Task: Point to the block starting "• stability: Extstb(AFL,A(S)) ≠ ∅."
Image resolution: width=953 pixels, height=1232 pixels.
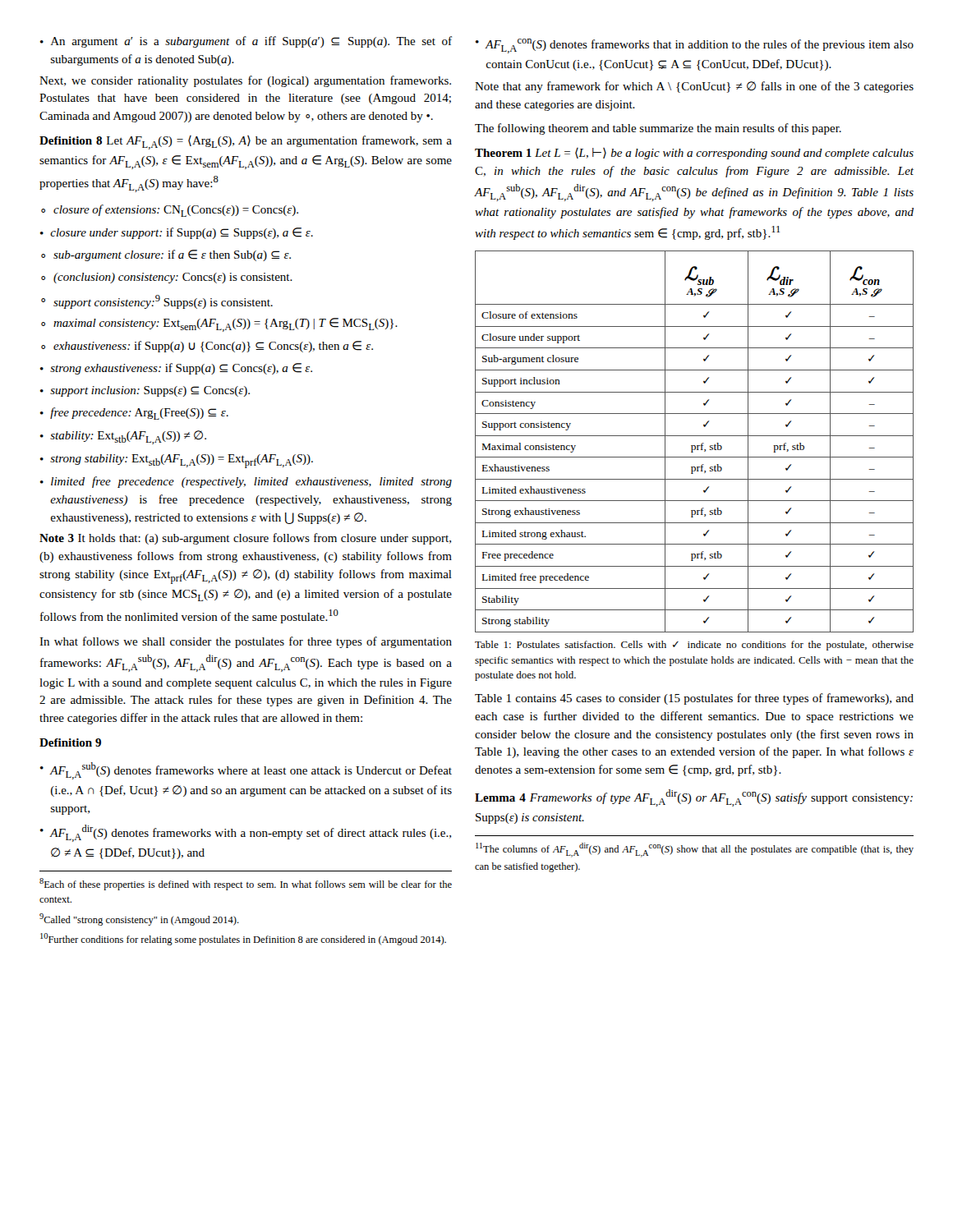Action: [x=123, y=437]
